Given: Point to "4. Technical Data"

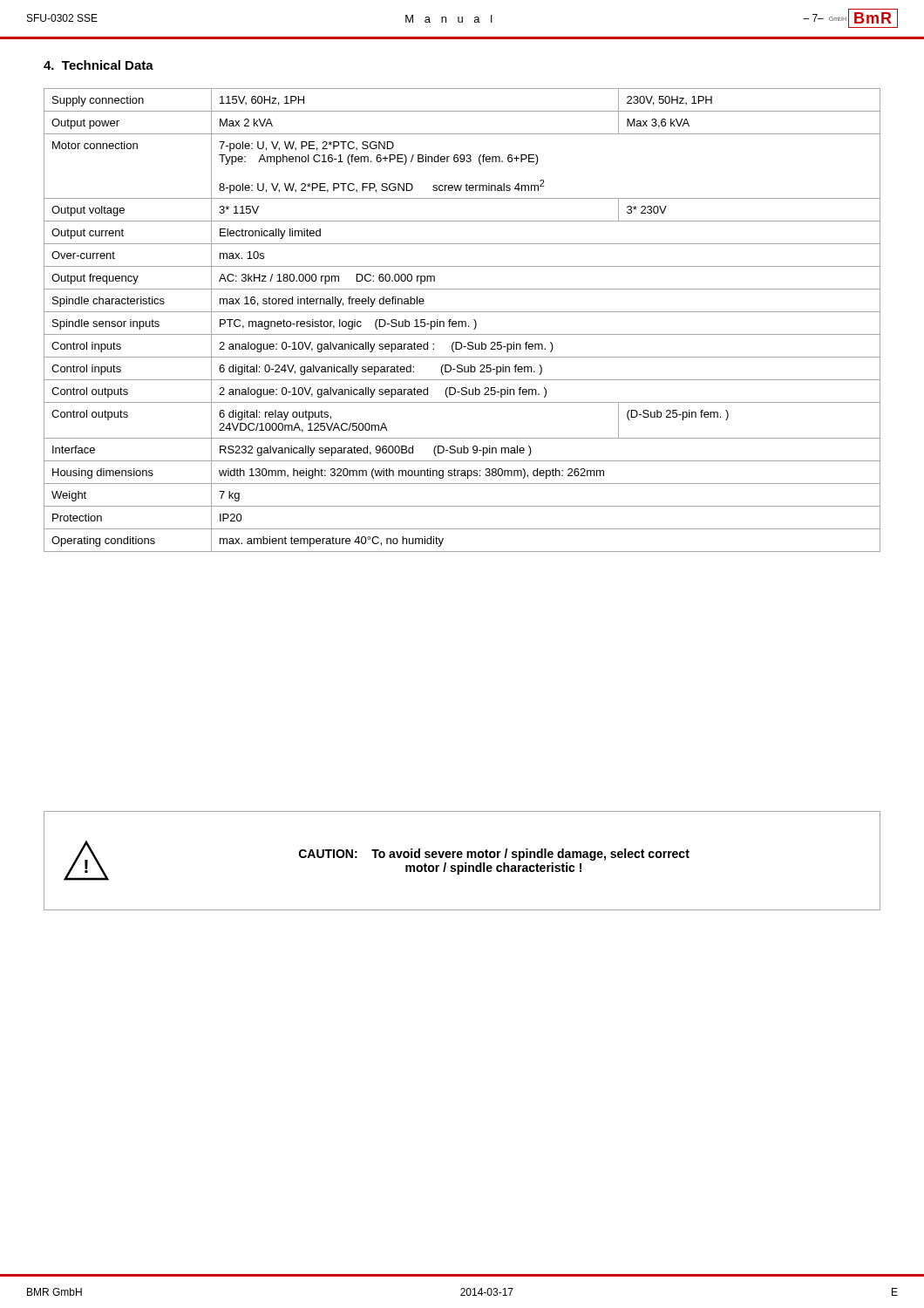Looking at the screenshot, I should click(98, 65).
